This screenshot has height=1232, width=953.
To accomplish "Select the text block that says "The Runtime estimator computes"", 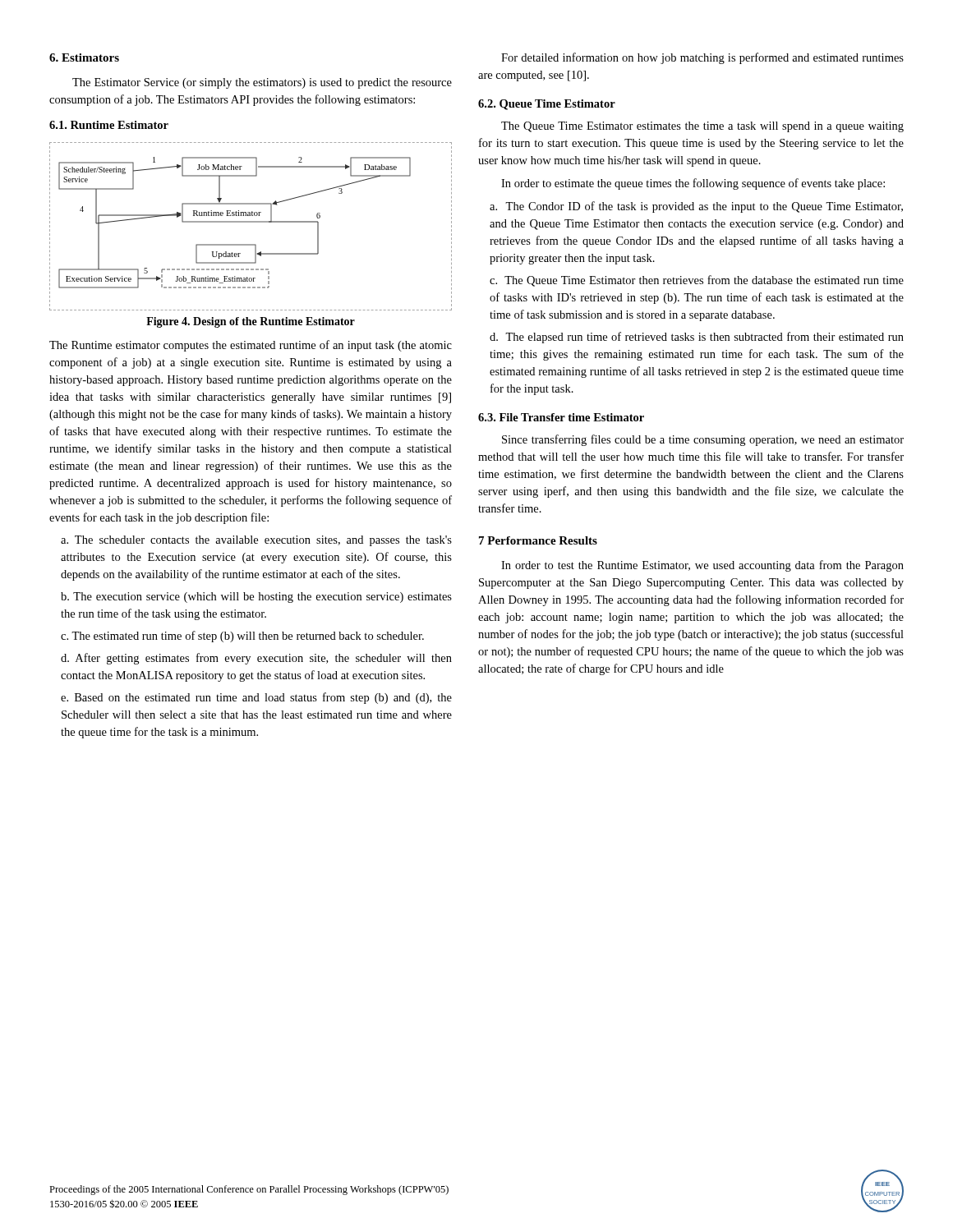I will [251, 432].
